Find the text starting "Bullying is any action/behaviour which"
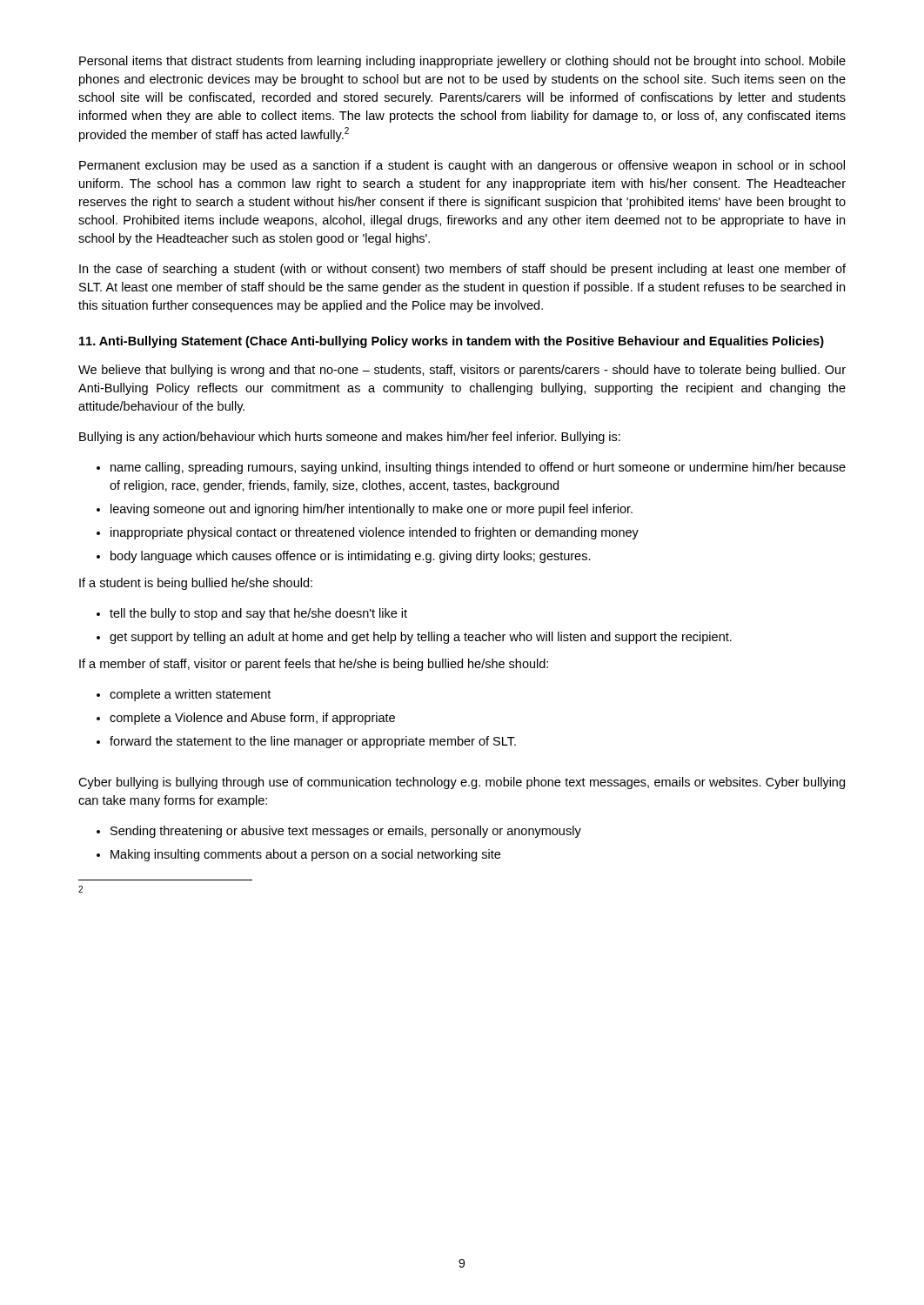Screen dimensions: 1305x924 (462, 437)
